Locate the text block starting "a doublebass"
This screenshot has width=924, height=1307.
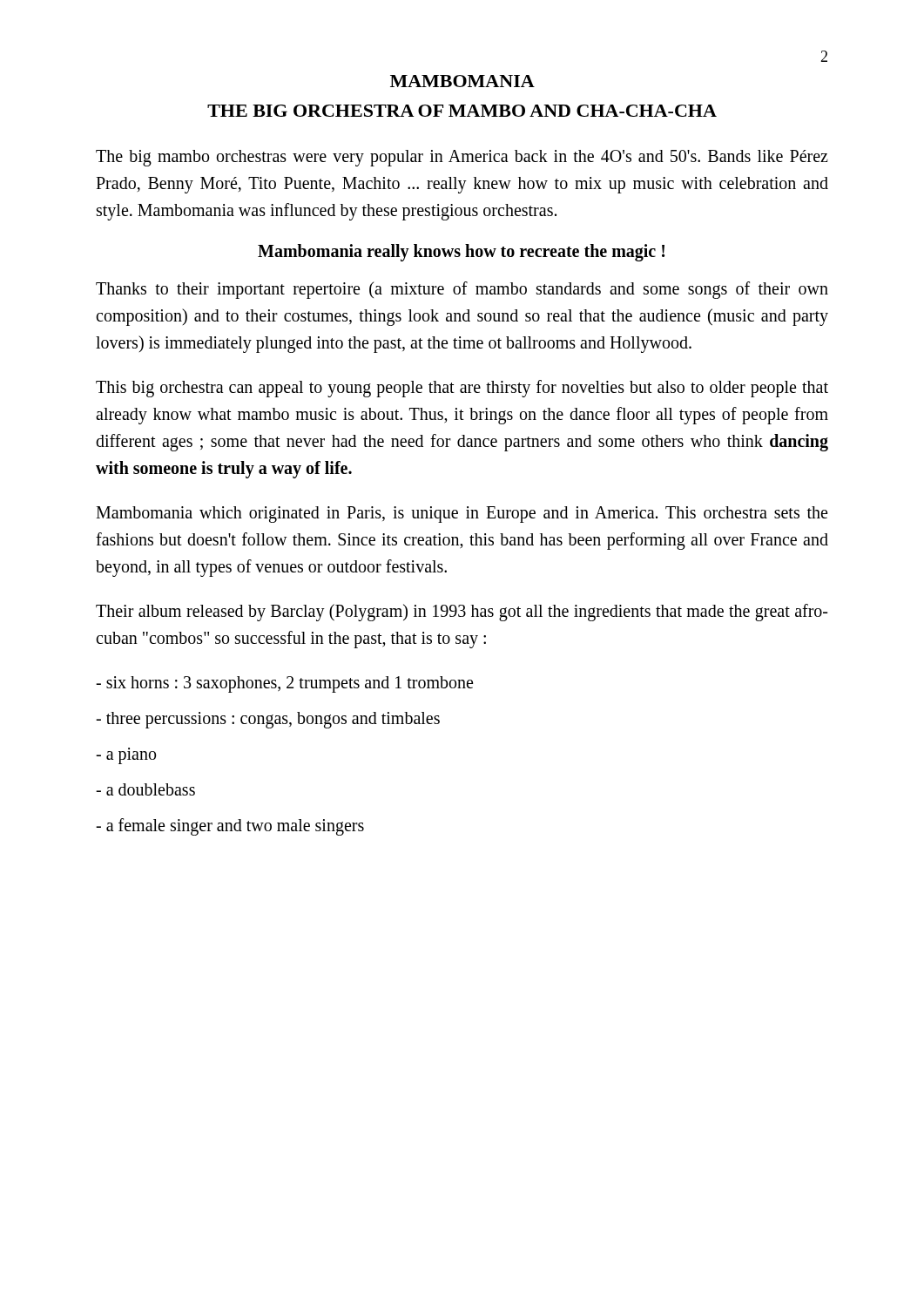[146, 789]
